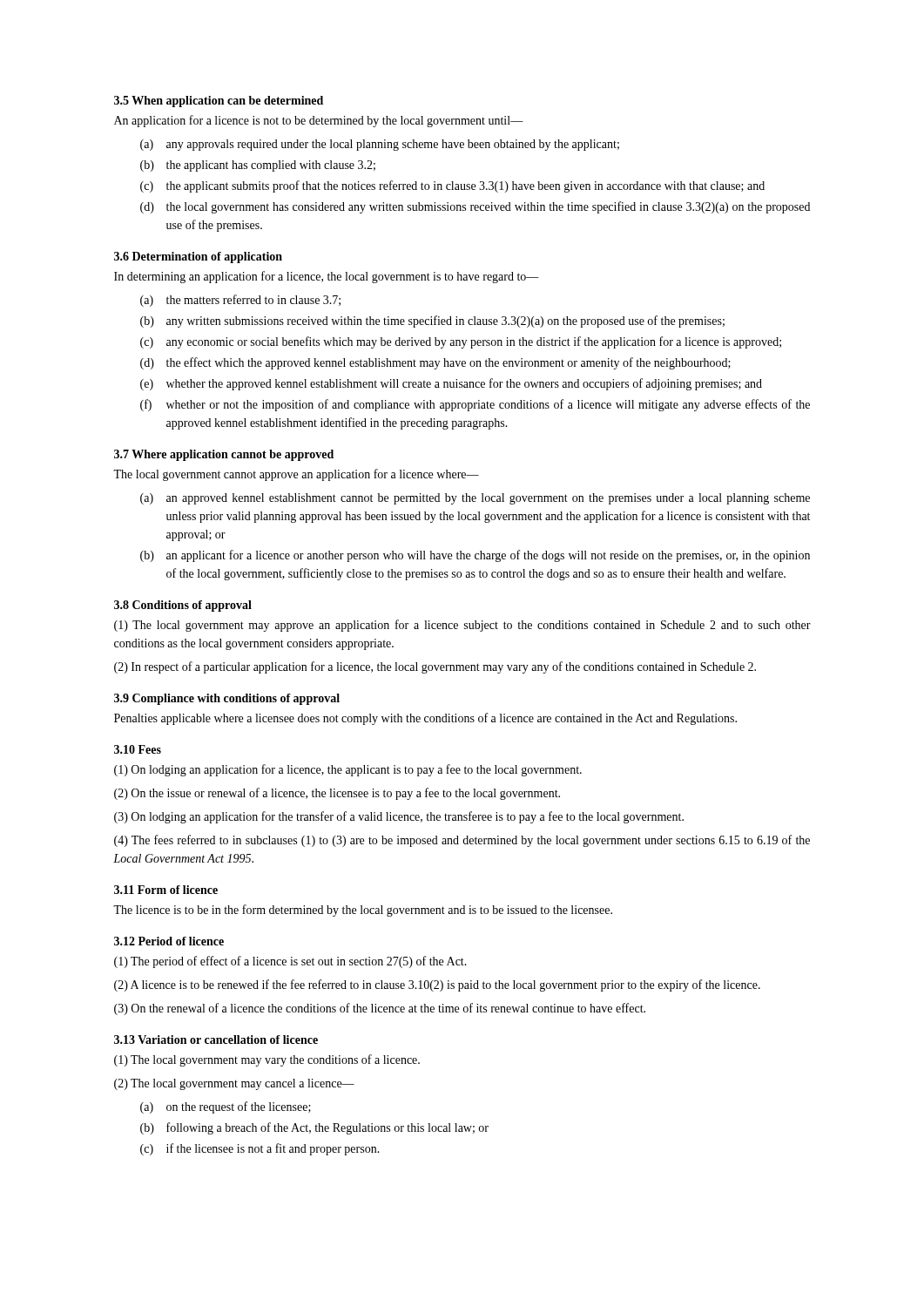Find the passage starting "(1) The local government may vary the"
Image resolution: width=924 pixels, height=1307 pixels.
click(267, 1060)
